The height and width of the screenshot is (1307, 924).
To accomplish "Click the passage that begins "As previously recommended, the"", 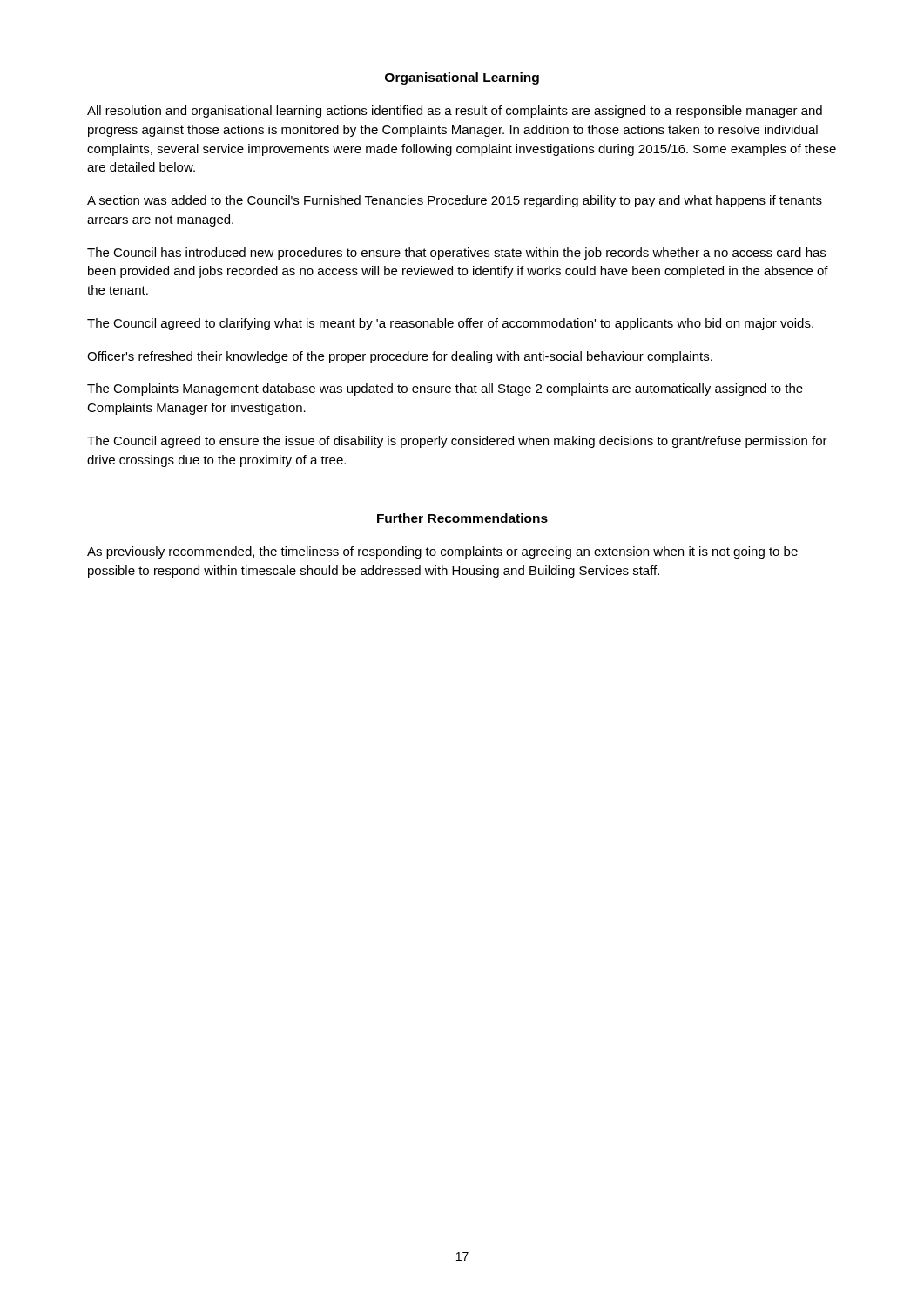I will coord(443,561).
